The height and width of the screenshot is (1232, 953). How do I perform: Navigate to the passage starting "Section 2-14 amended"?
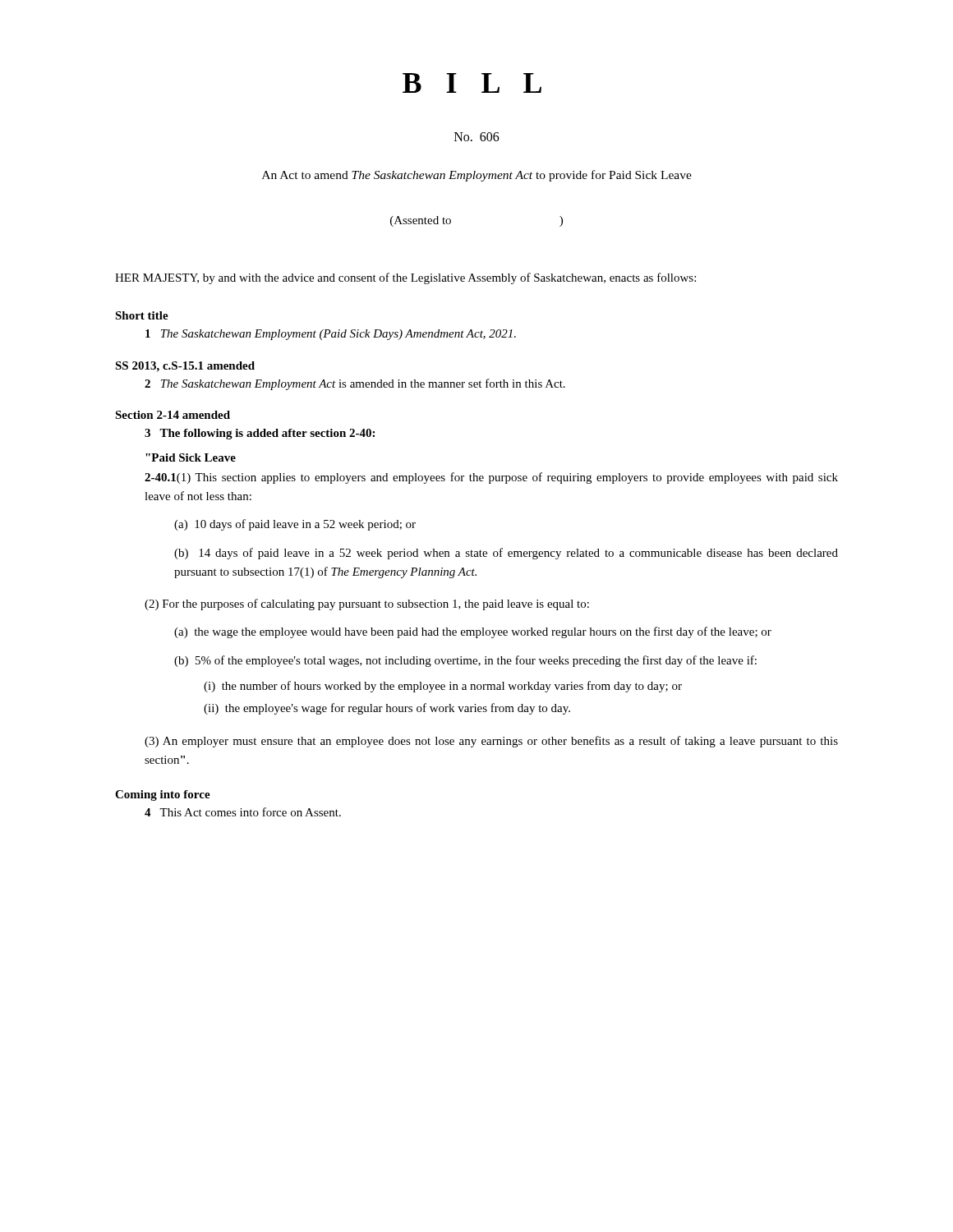(x=173, y=415)
